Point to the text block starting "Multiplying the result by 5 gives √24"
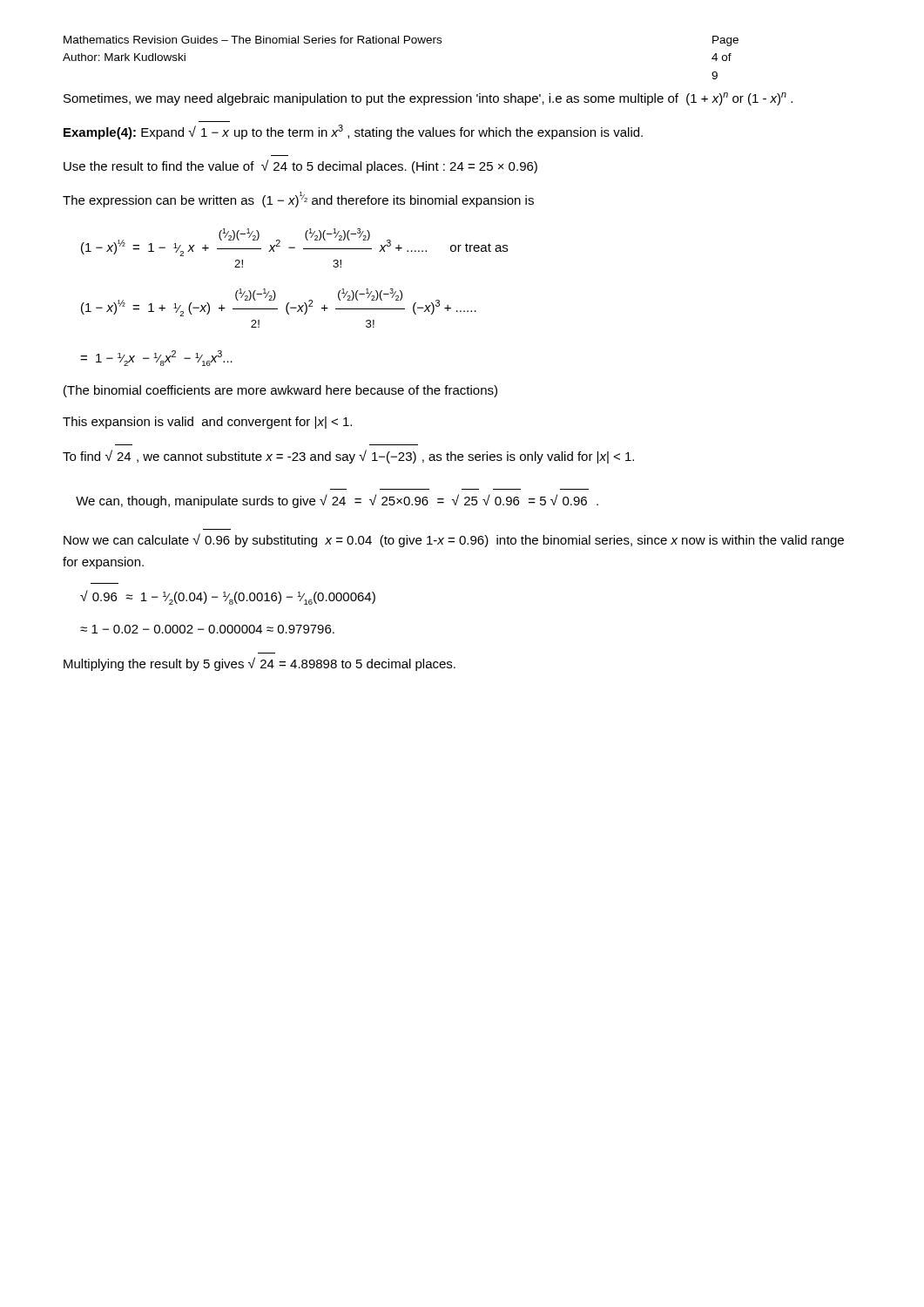This screenshot has width=924, height=1307. 260,664
